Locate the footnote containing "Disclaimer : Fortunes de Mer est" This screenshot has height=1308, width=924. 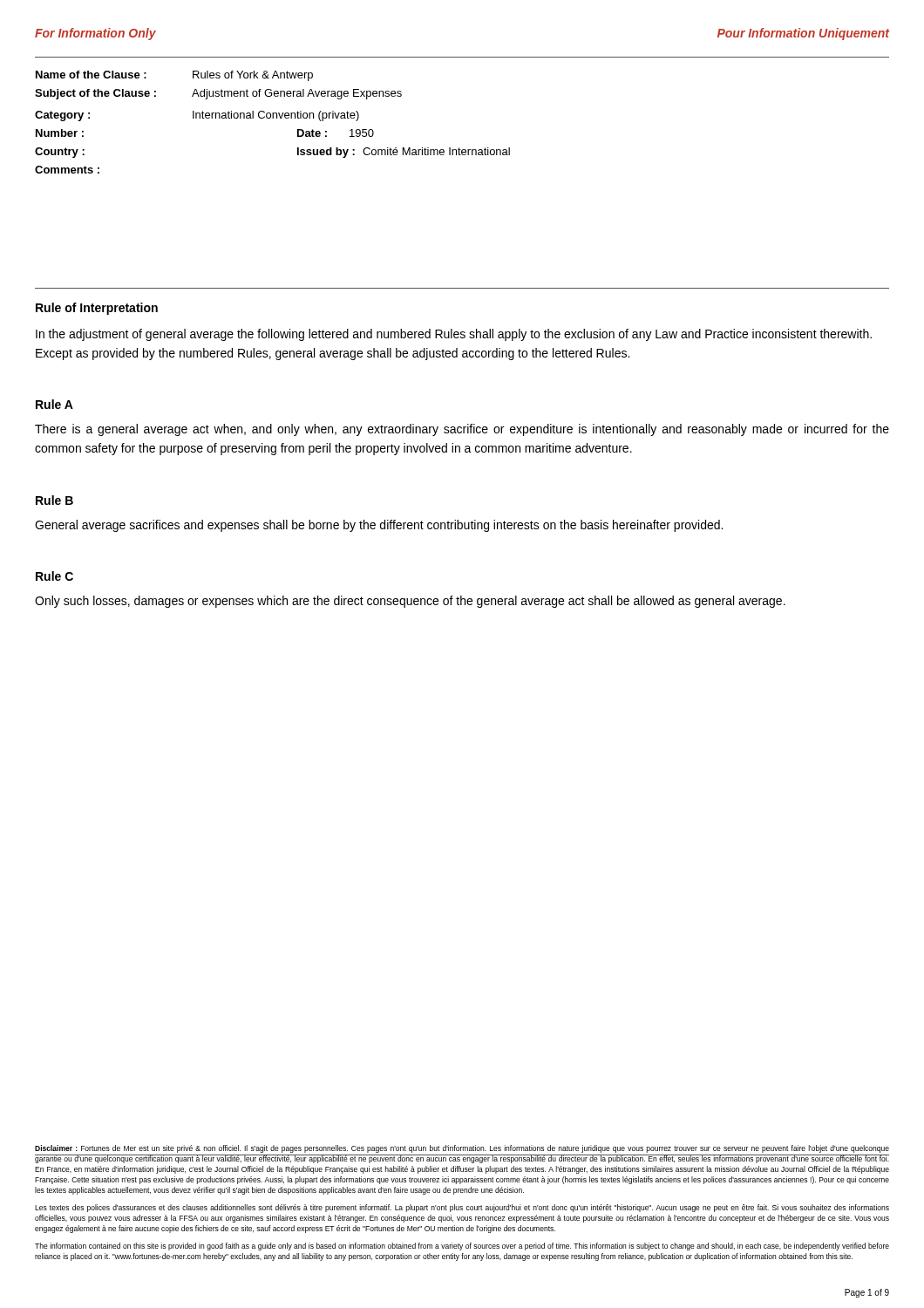[462, 1203]
